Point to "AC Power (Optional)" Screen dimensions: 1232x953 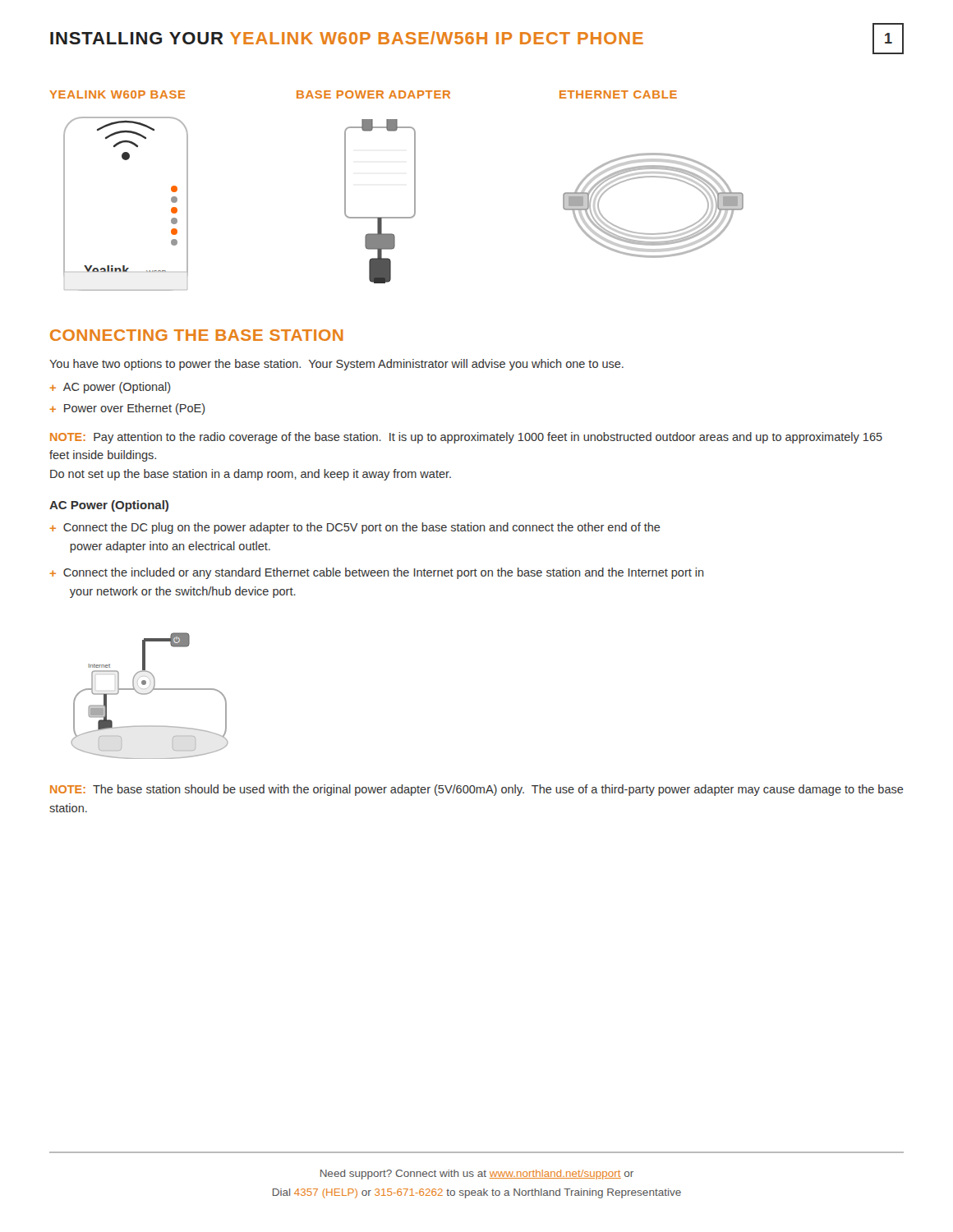pos(109,505)
